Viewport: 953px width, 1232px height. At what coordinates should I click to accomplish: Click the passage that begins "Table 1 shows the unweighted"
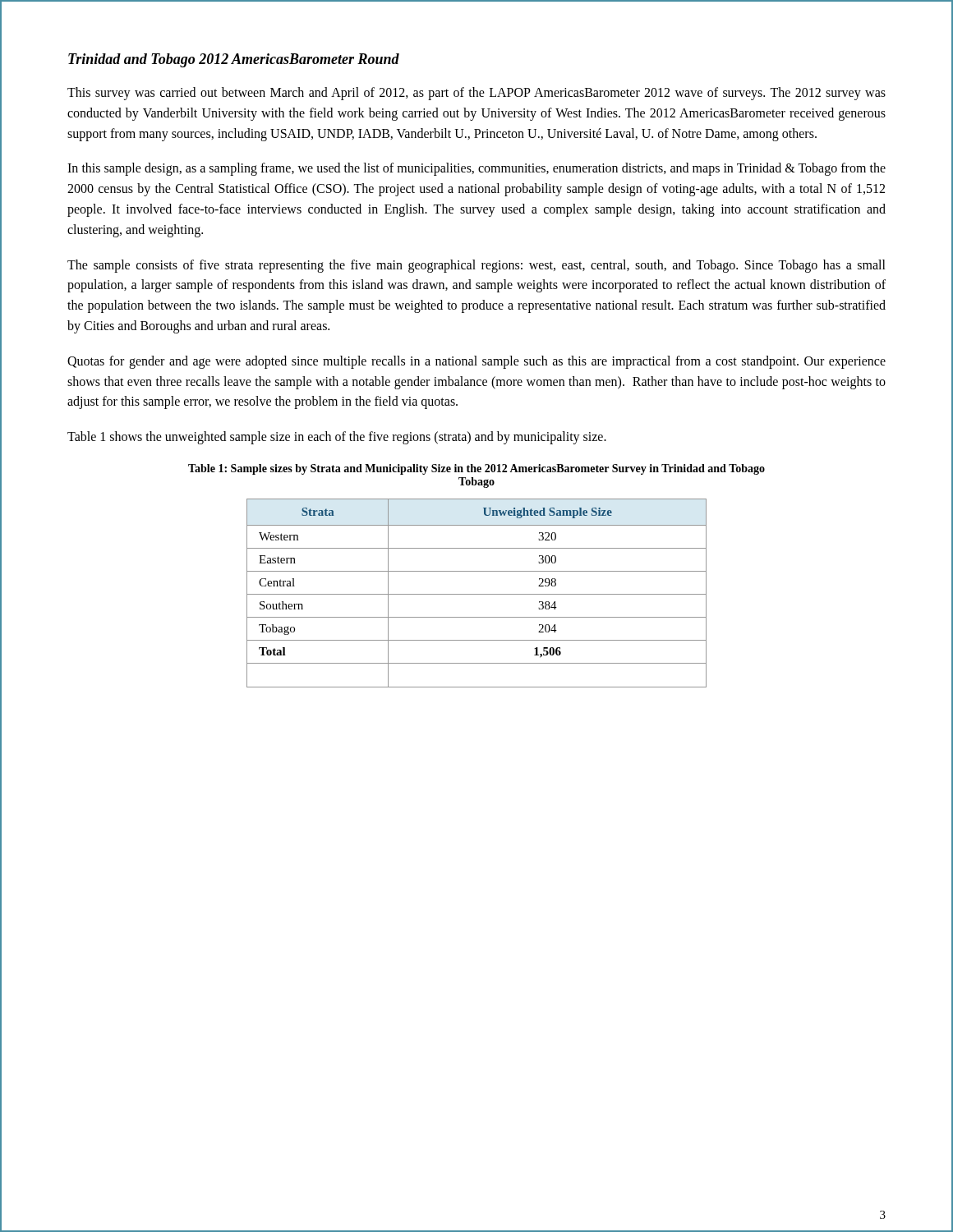click(x=337, y=437)
